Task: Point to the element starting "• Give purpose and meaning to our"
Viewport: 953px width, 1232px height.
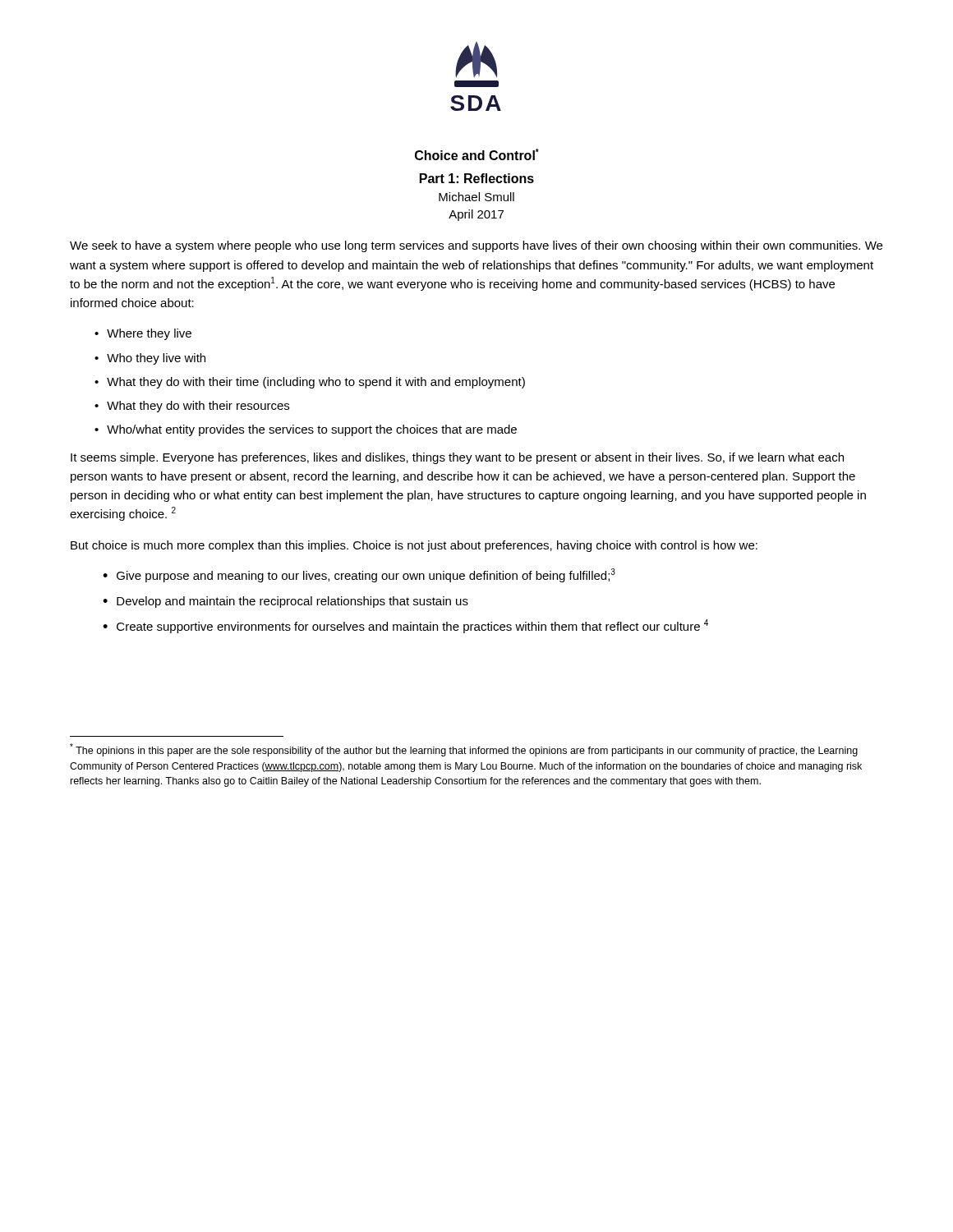Action: 359,576
